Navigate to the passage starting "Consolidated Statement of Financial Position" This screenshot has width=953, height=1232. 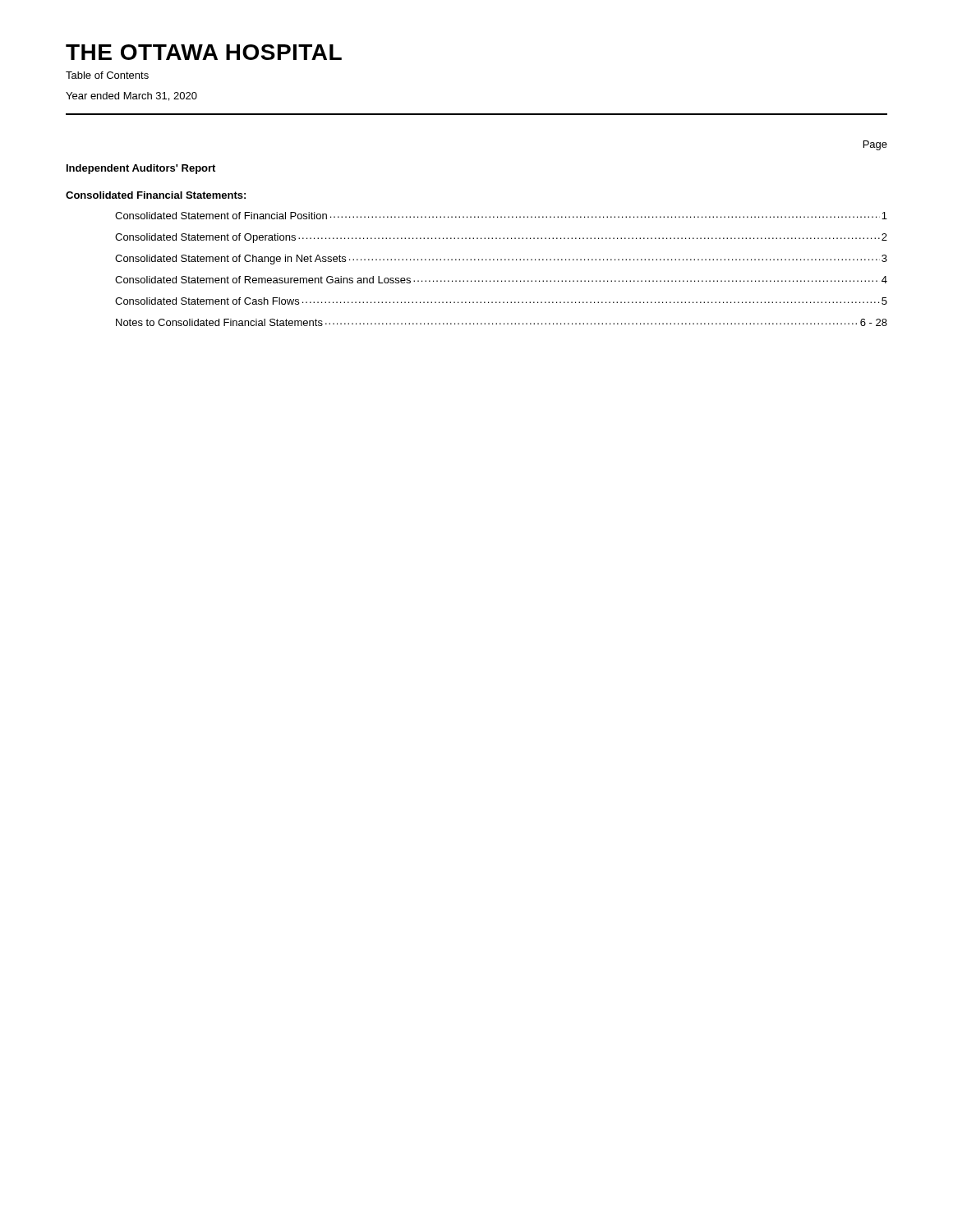(x=501, y=216)
